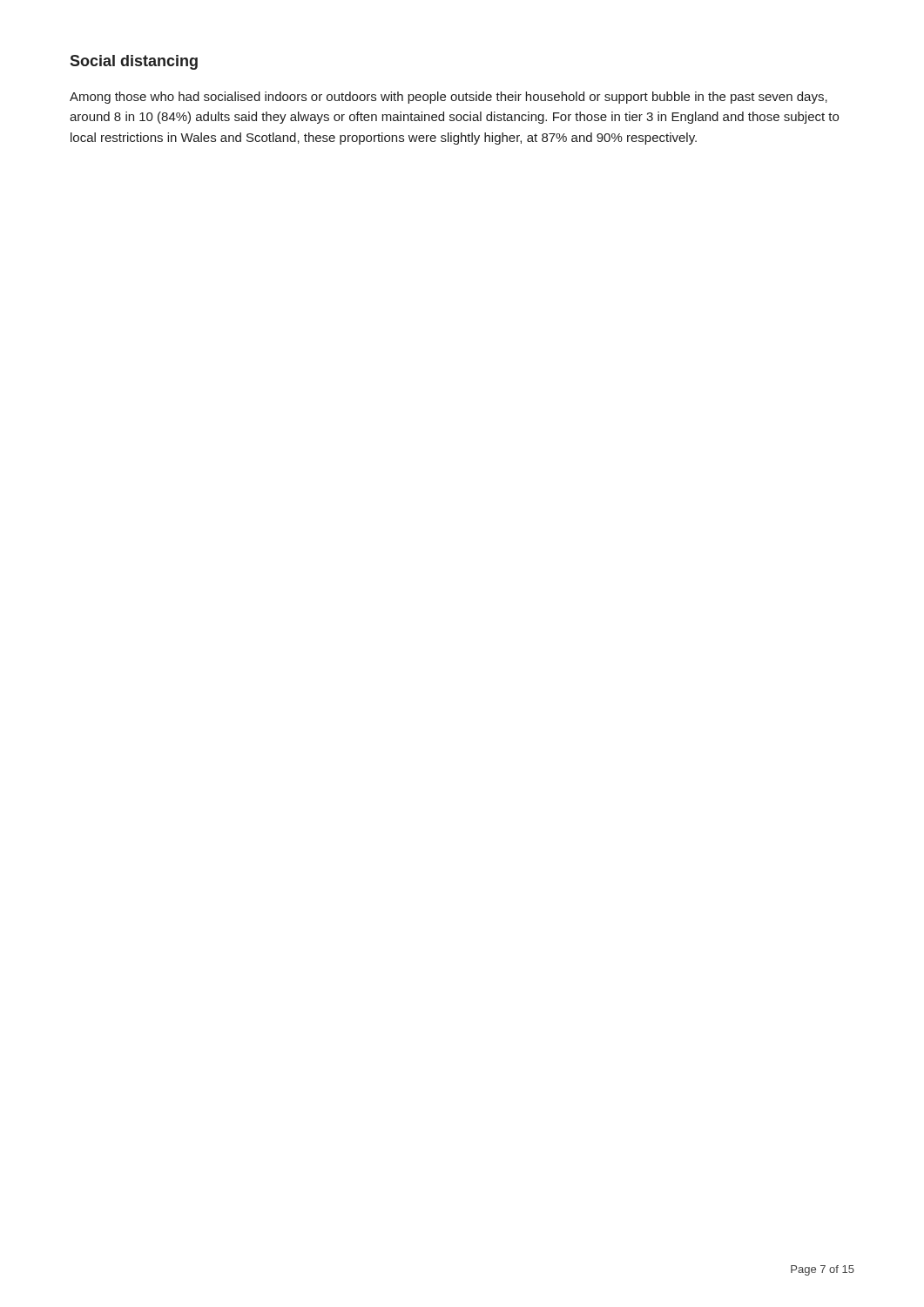Screen dimensions: 1307x924
Task: Point to the element starting "Social distancing"
Action: point(134,61)
